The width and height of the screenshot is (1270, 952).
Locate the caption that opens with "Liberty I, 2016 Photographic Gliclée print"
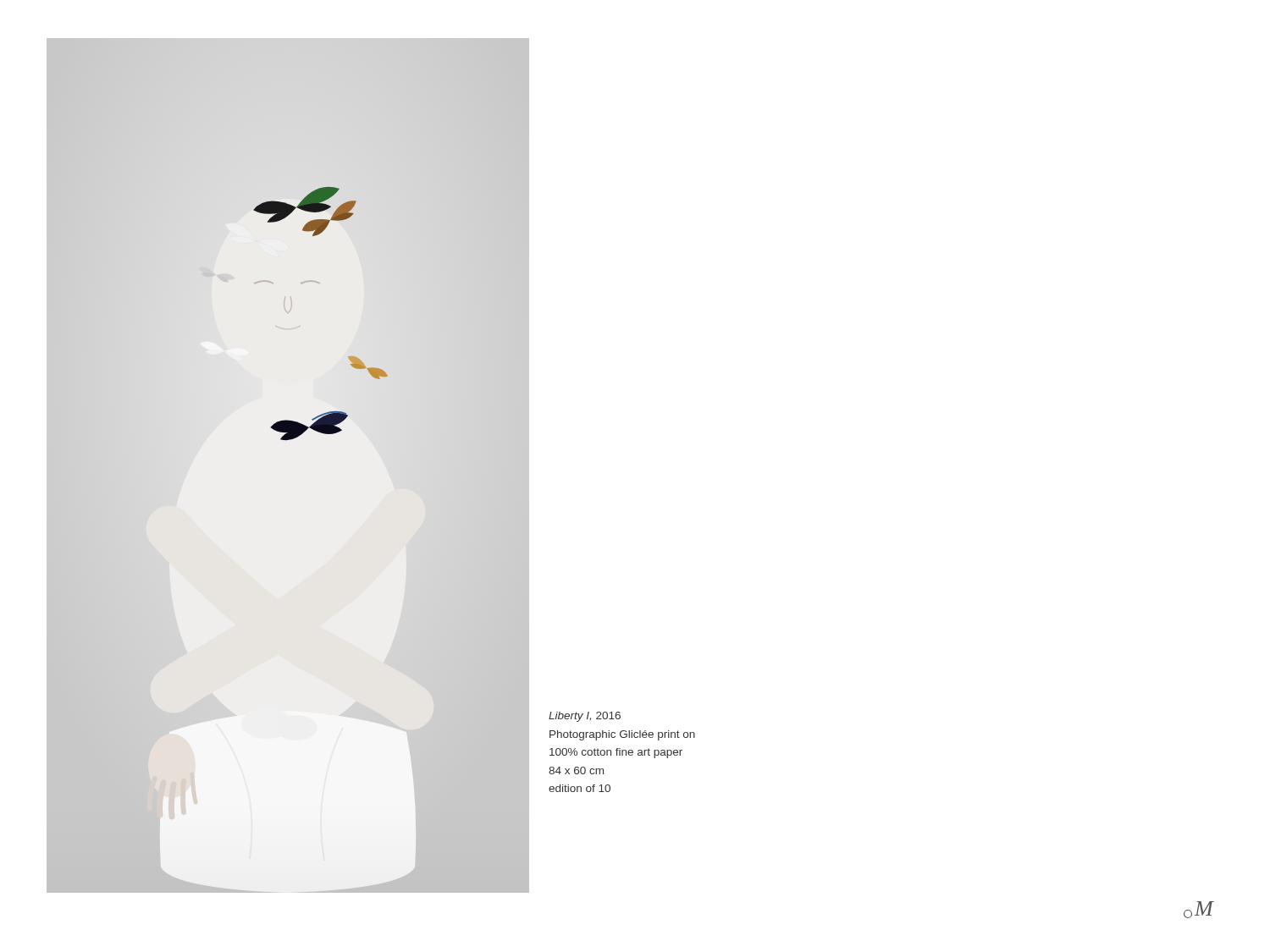622,752
